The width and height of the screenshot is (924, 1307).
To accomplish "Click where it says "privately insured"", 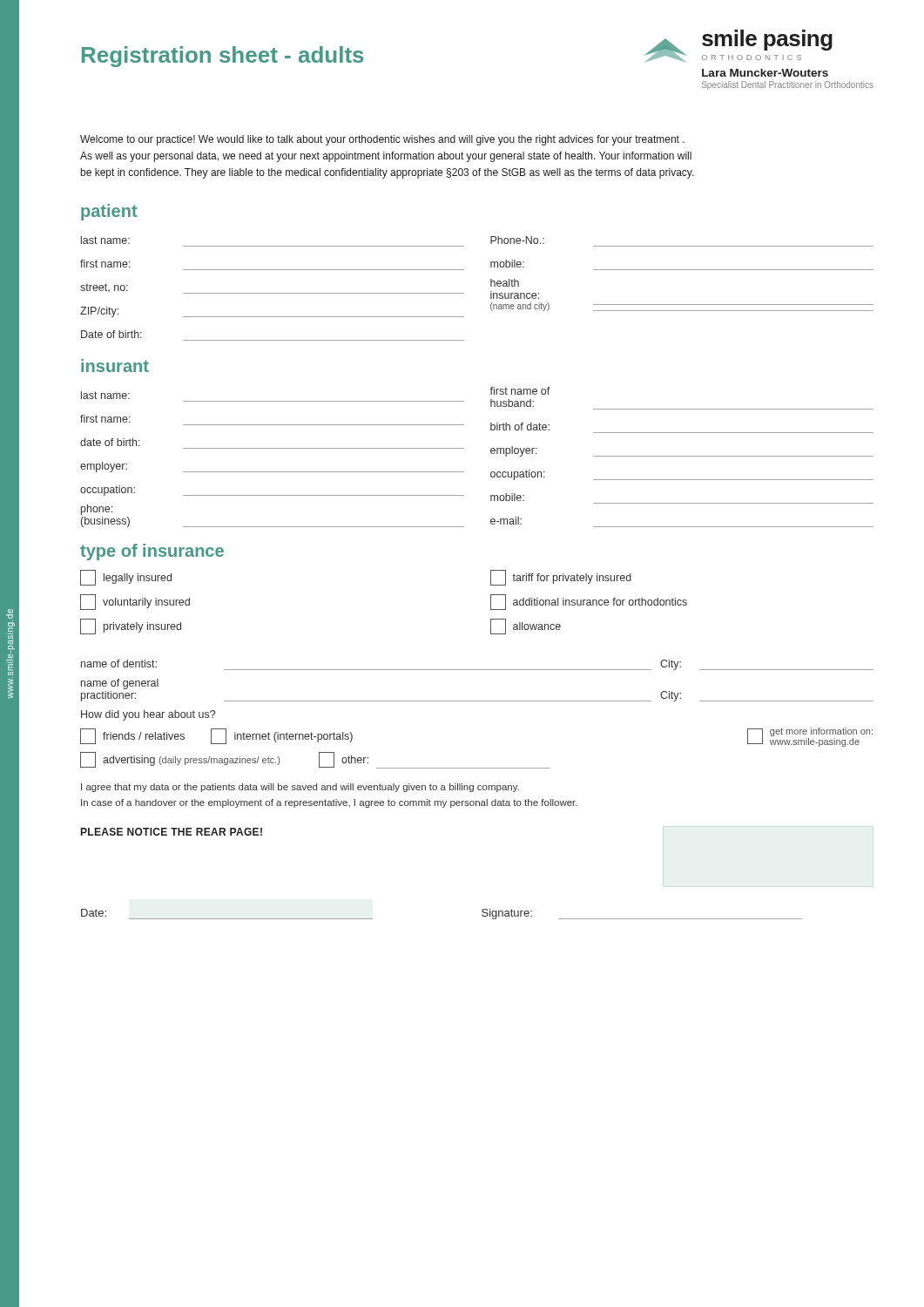I will pos(131,626).
